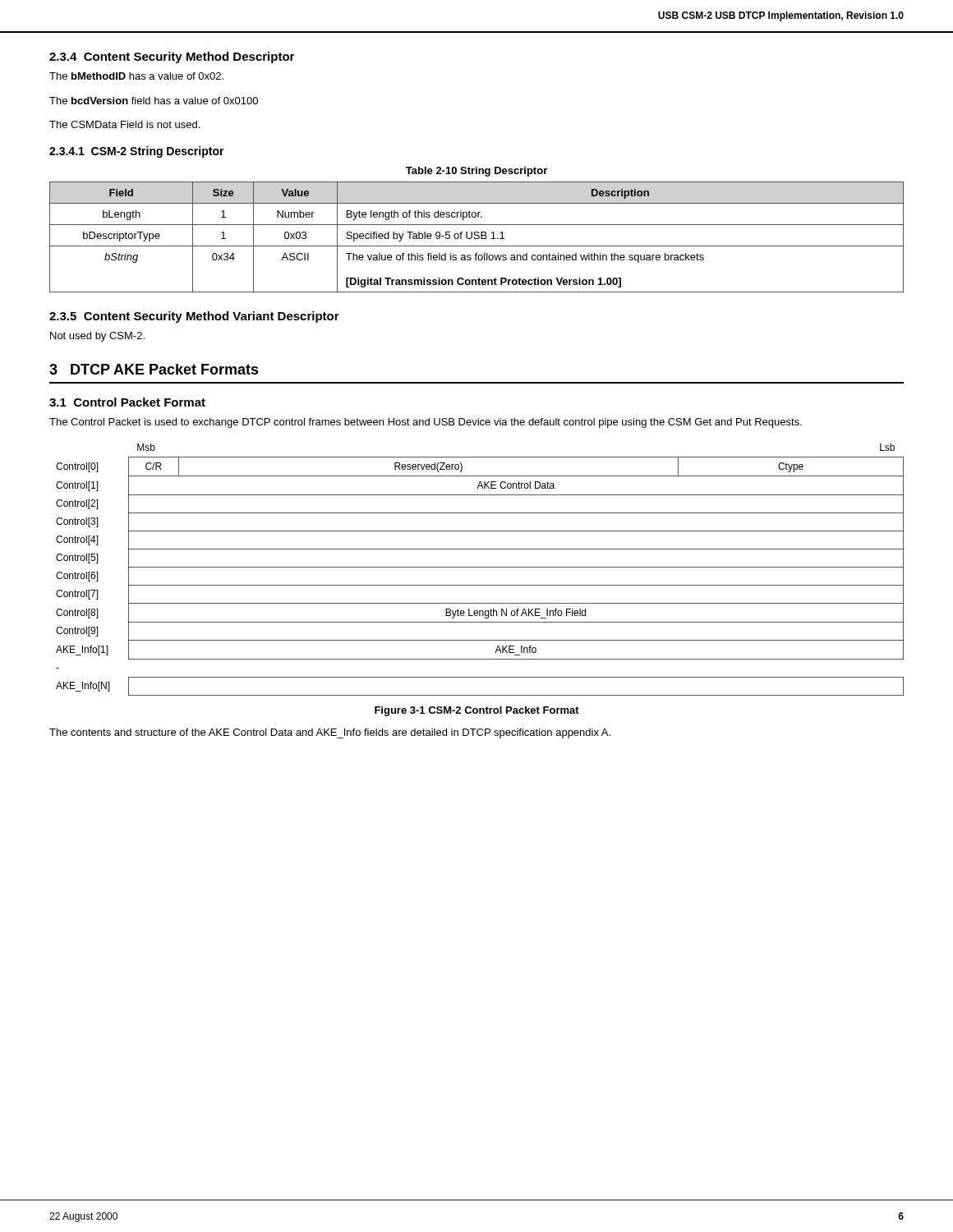Find the table as image

tap(476, 567)
